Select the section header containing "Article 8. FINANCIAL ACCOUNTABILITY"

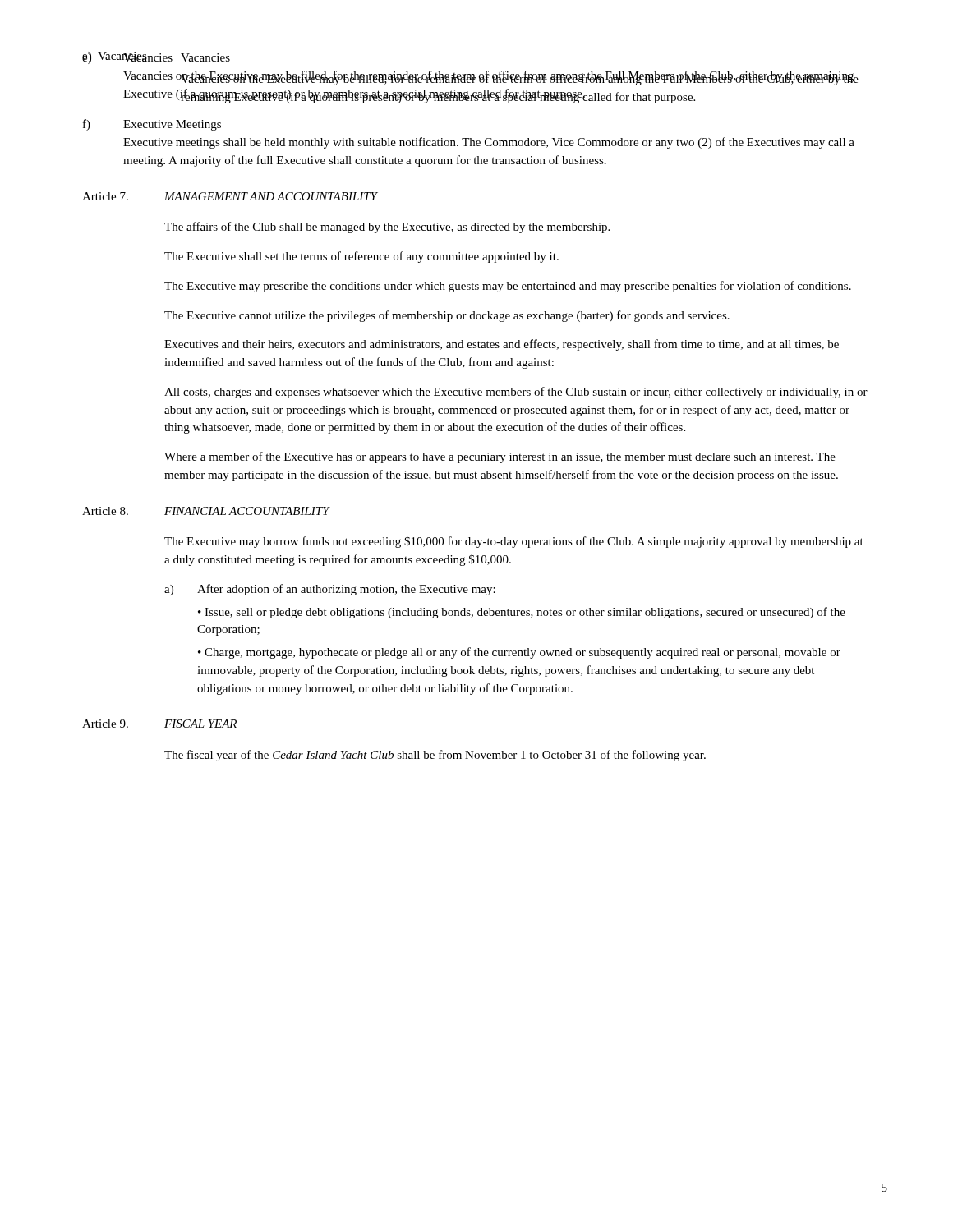[x=206, y=511]
